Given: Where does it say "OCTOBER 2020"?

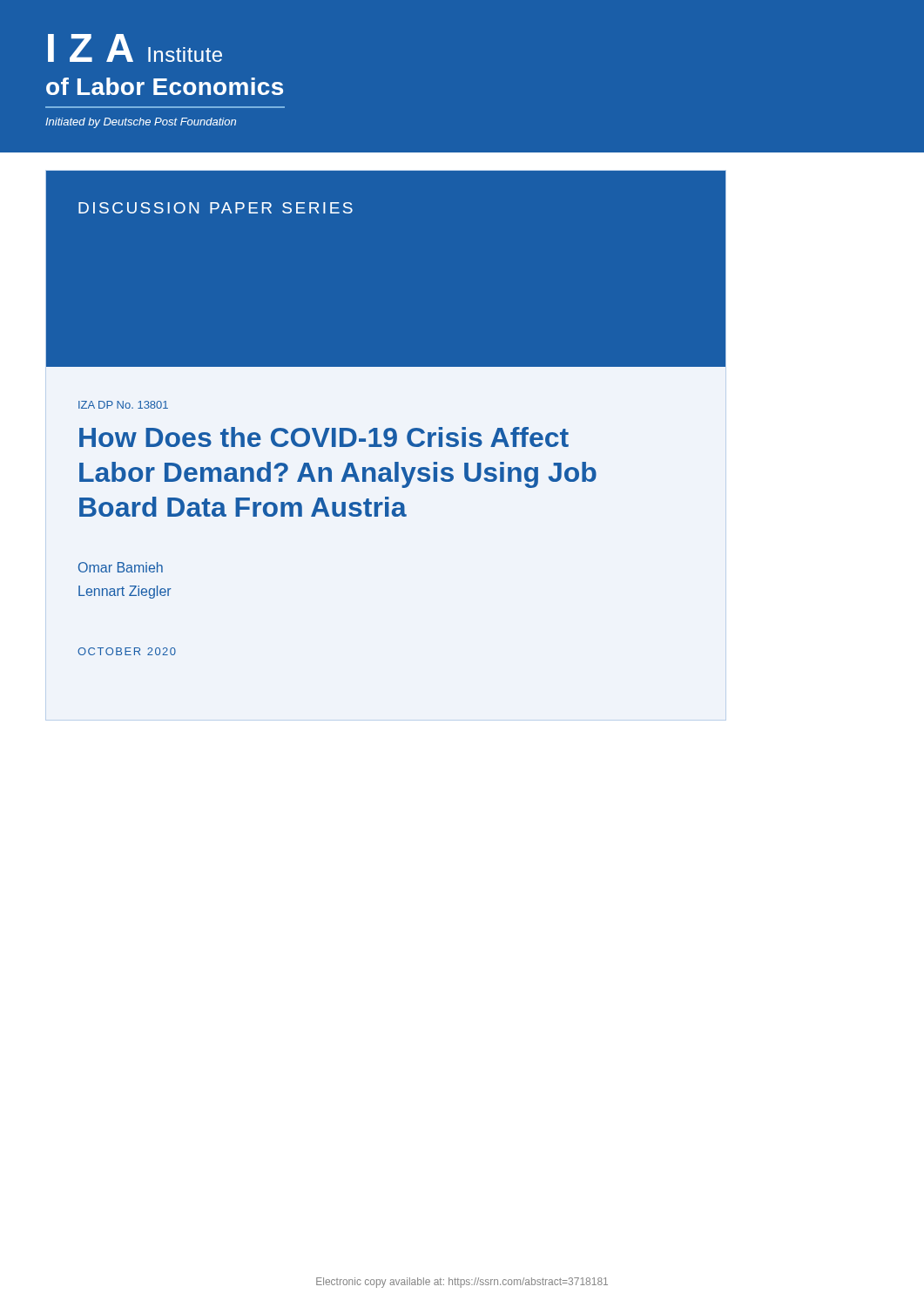Looking at the screenshot, I should [x=127, y=652].
